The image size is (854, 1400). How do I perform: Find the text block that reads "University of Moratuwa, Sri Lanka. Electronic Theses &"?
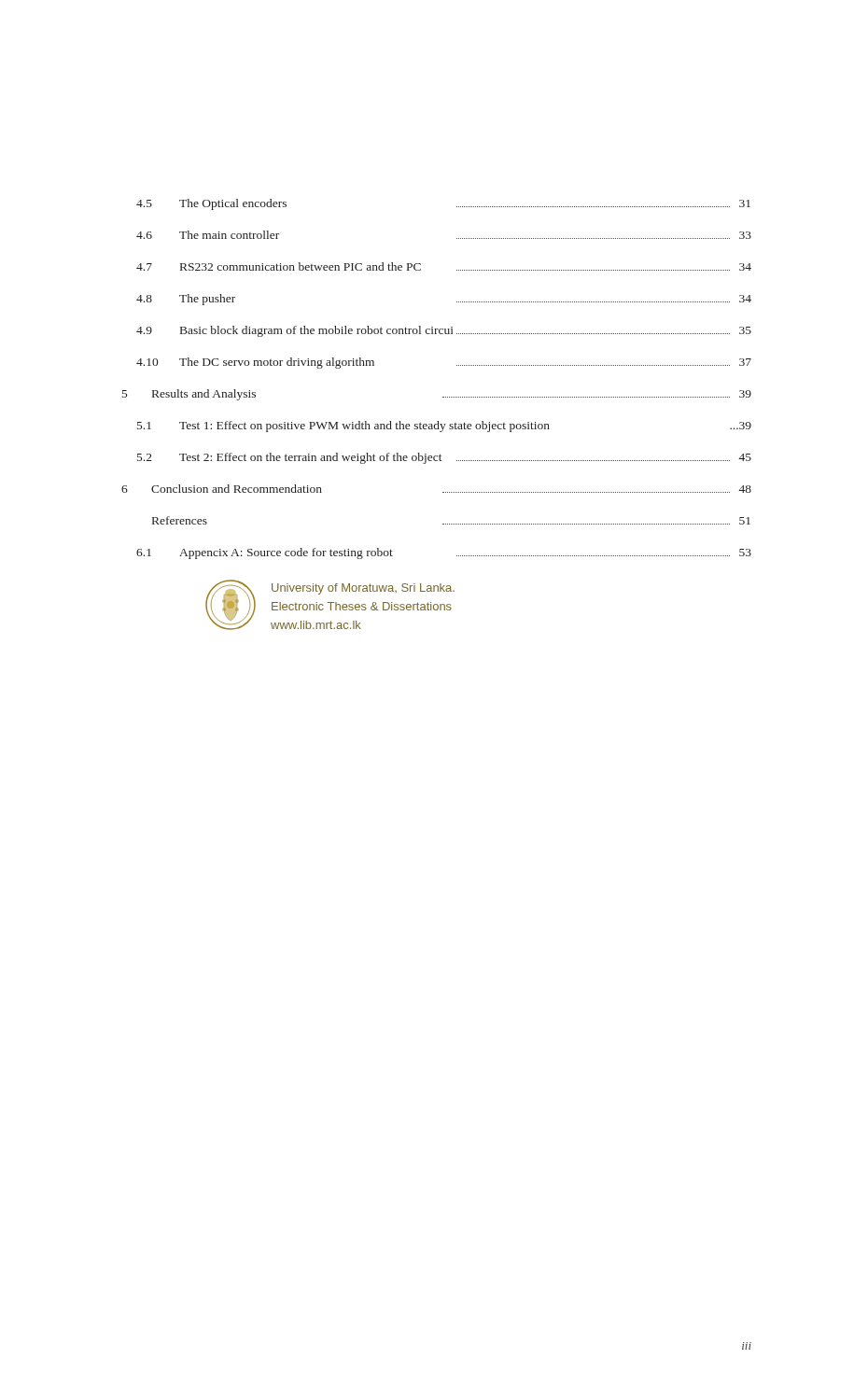[x=363, y=606]
